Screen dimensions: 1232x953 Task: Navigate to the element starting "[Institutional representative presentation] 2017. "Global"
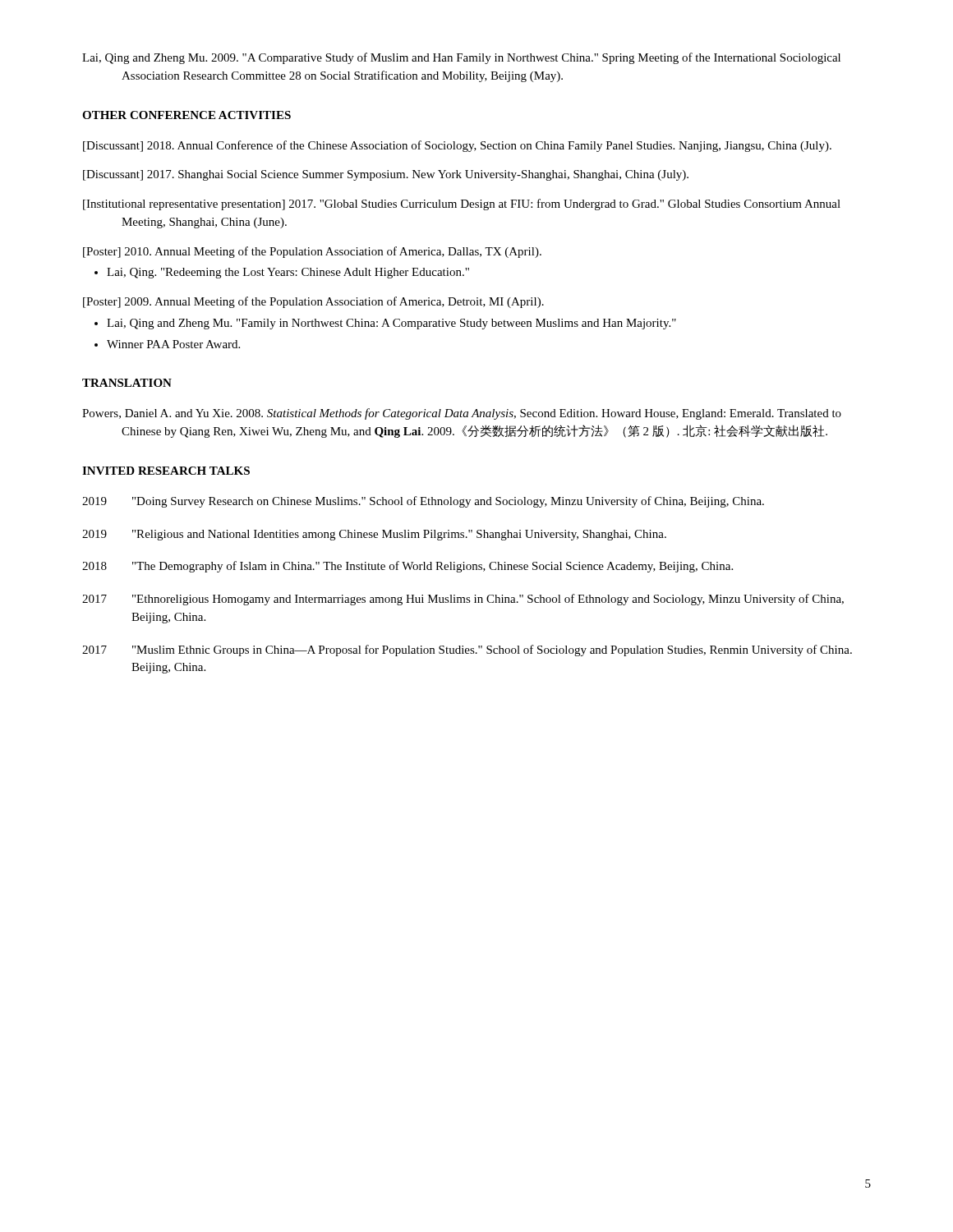click(x=476, y=213)
